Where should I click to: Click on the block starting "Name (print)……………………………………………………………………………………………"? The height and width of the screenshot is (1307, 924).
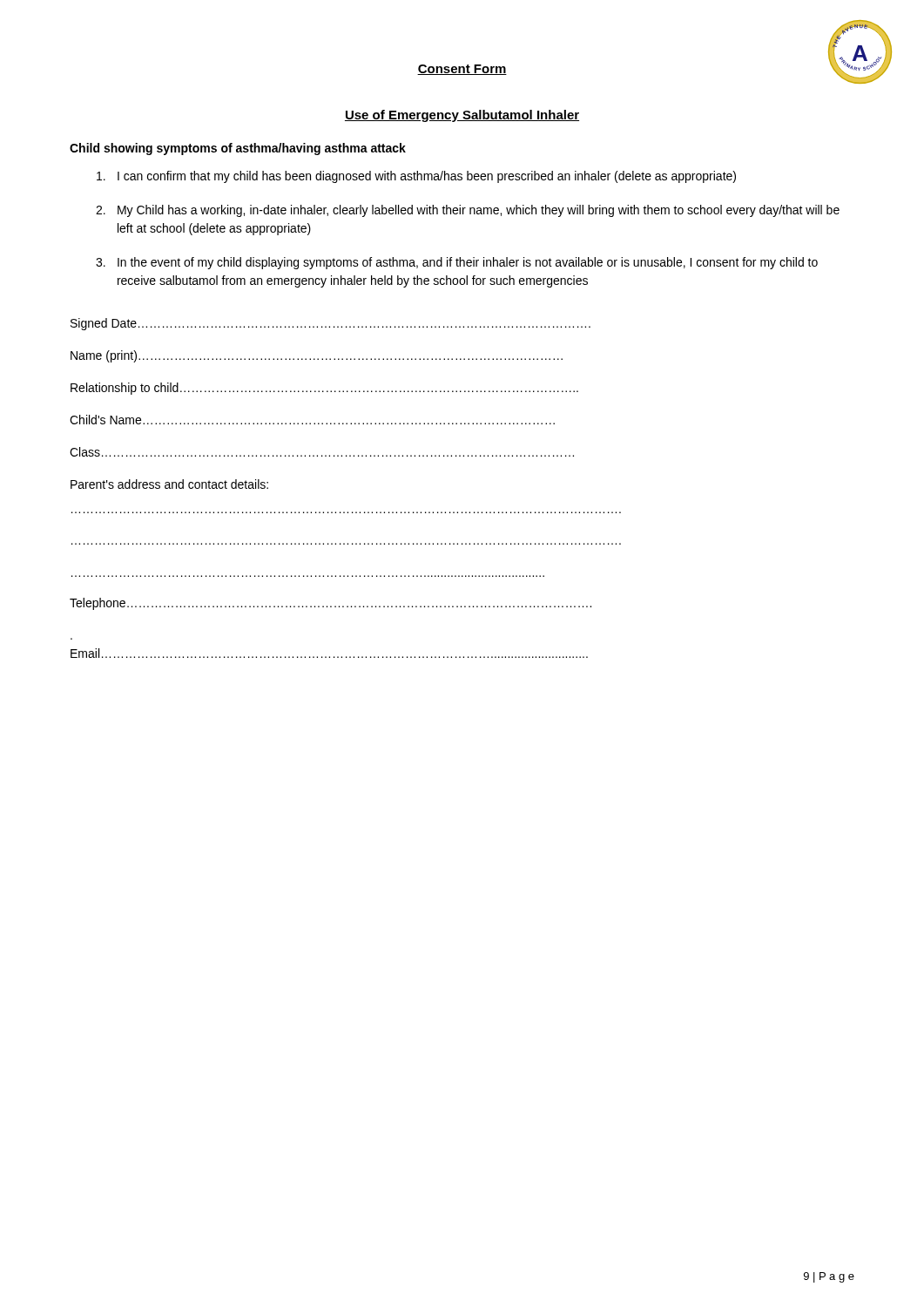pos(317,356)
